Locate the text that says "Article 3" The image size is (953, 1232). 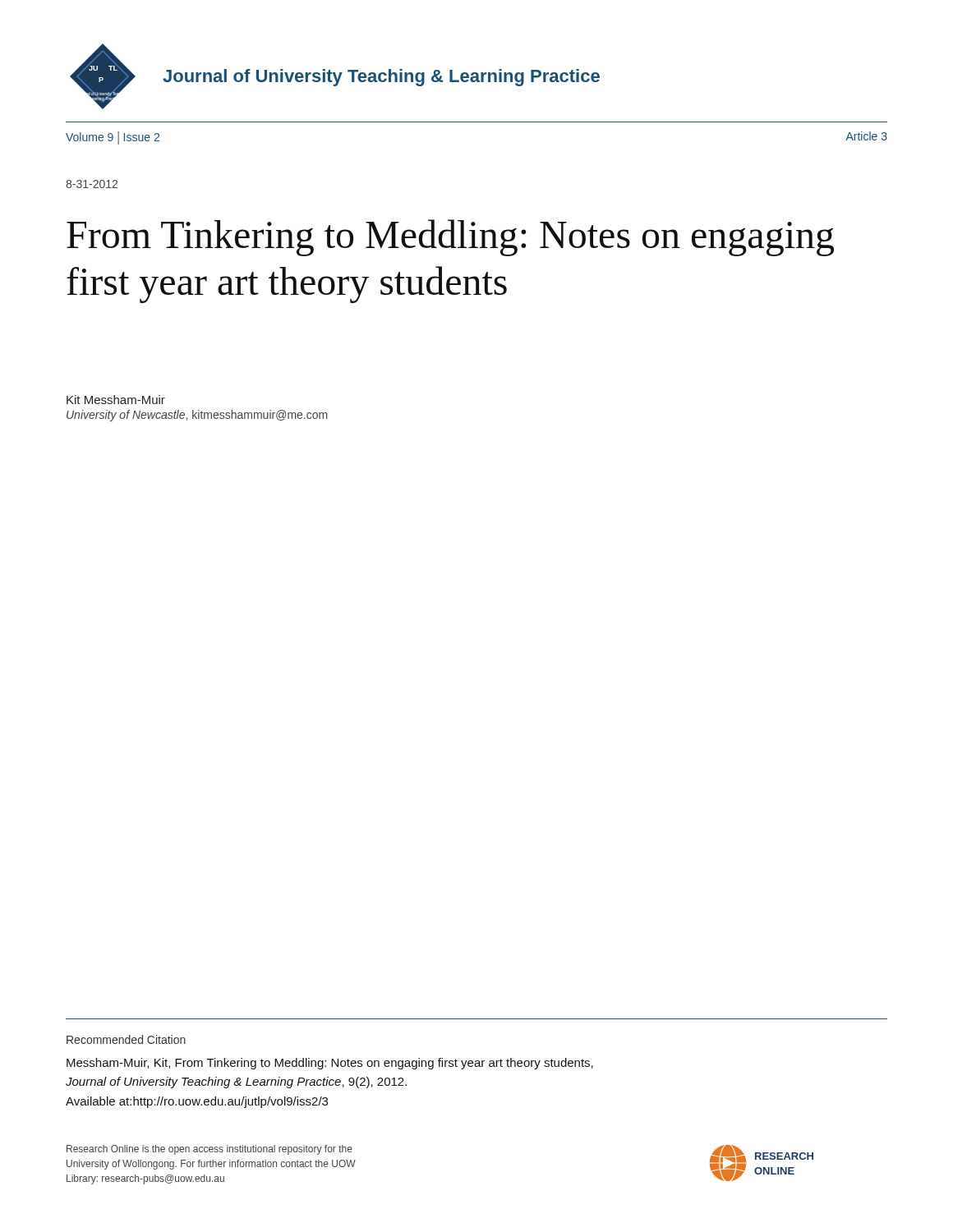pyautogui.click(x=866, y=136)
